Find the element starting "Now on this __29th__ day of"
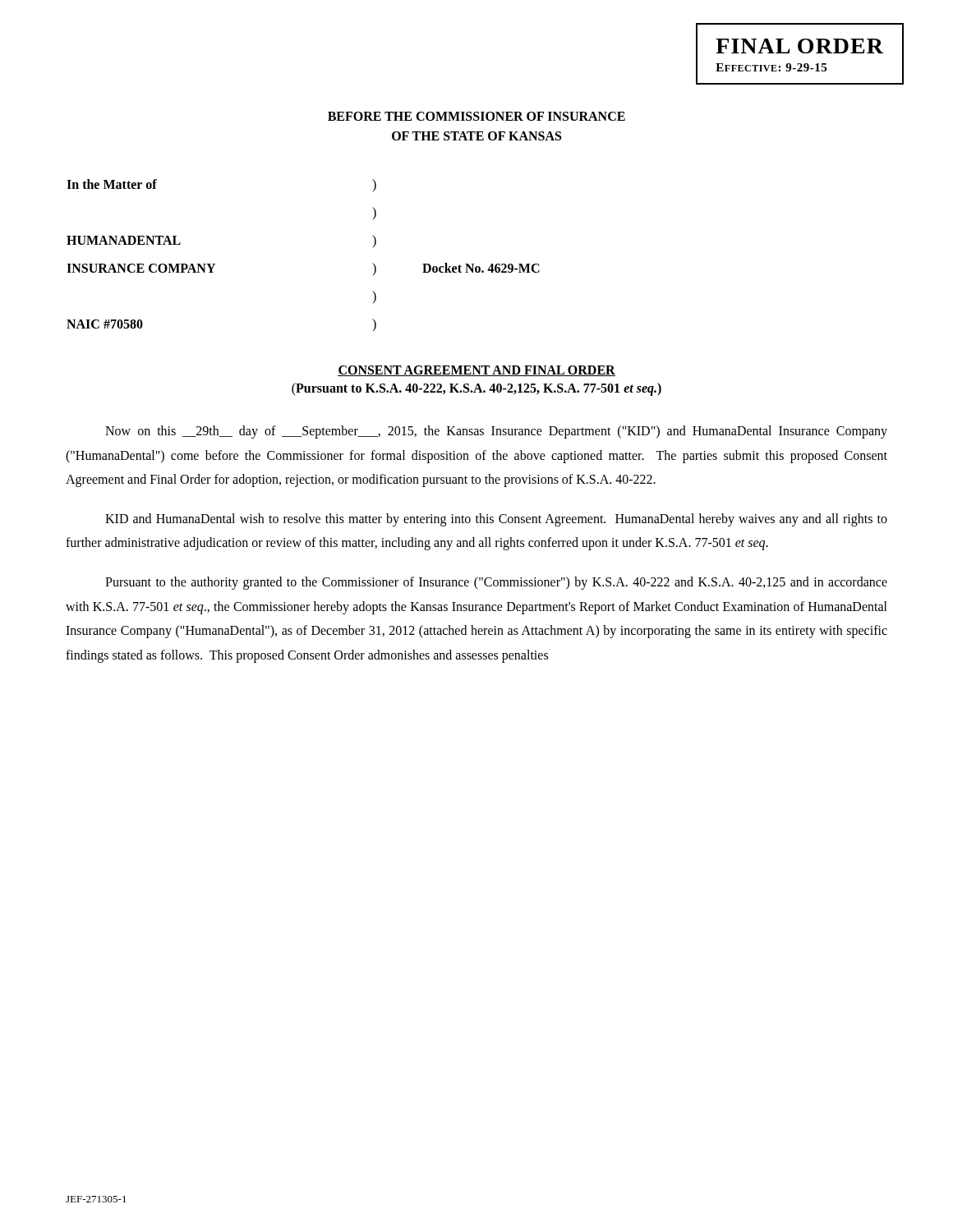The height and width of the screenshot is (1232, 953). [x=476, y=455]
